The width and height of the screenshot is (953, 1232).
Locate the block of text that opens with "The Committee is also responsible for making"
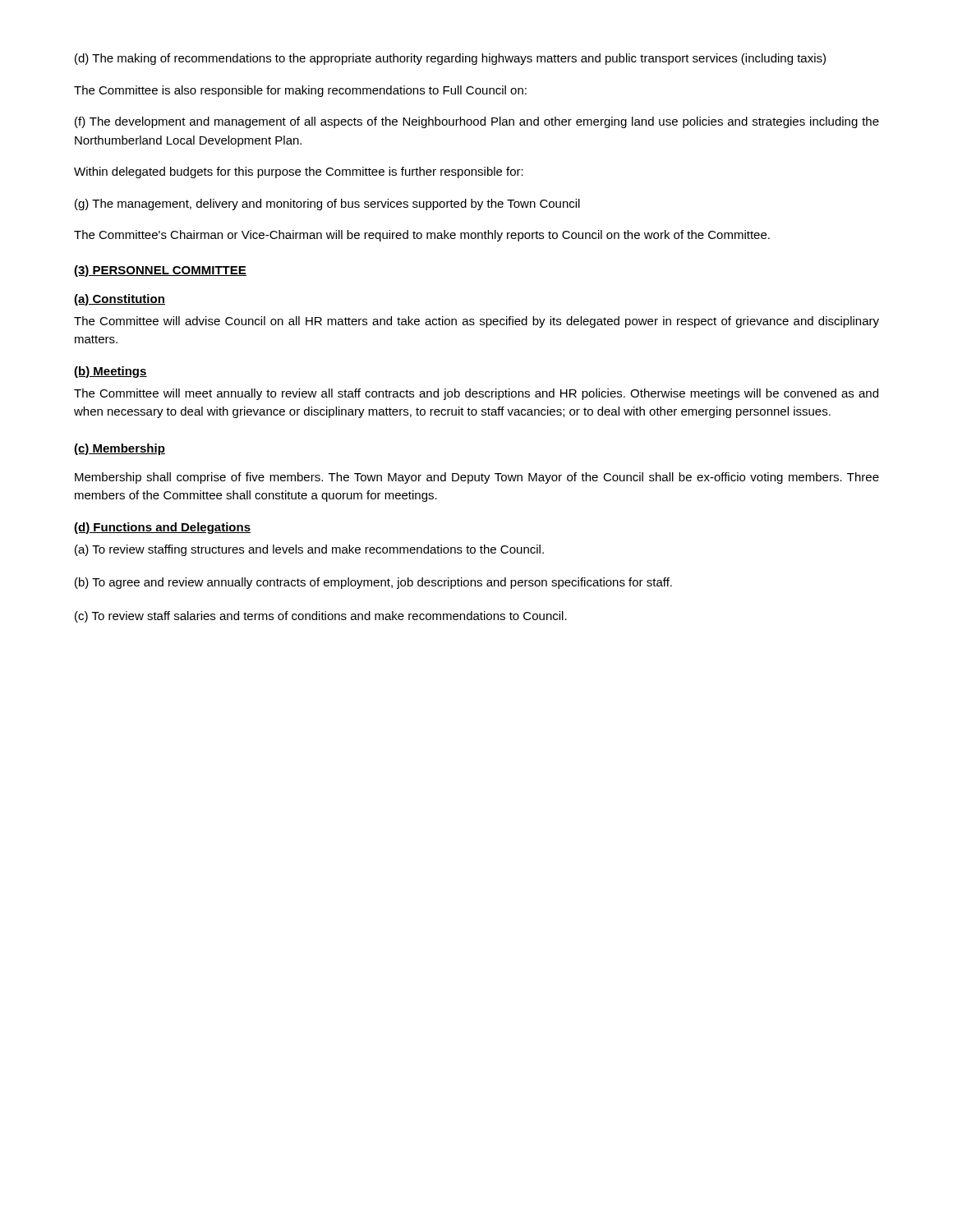click(x=301, y=90)
